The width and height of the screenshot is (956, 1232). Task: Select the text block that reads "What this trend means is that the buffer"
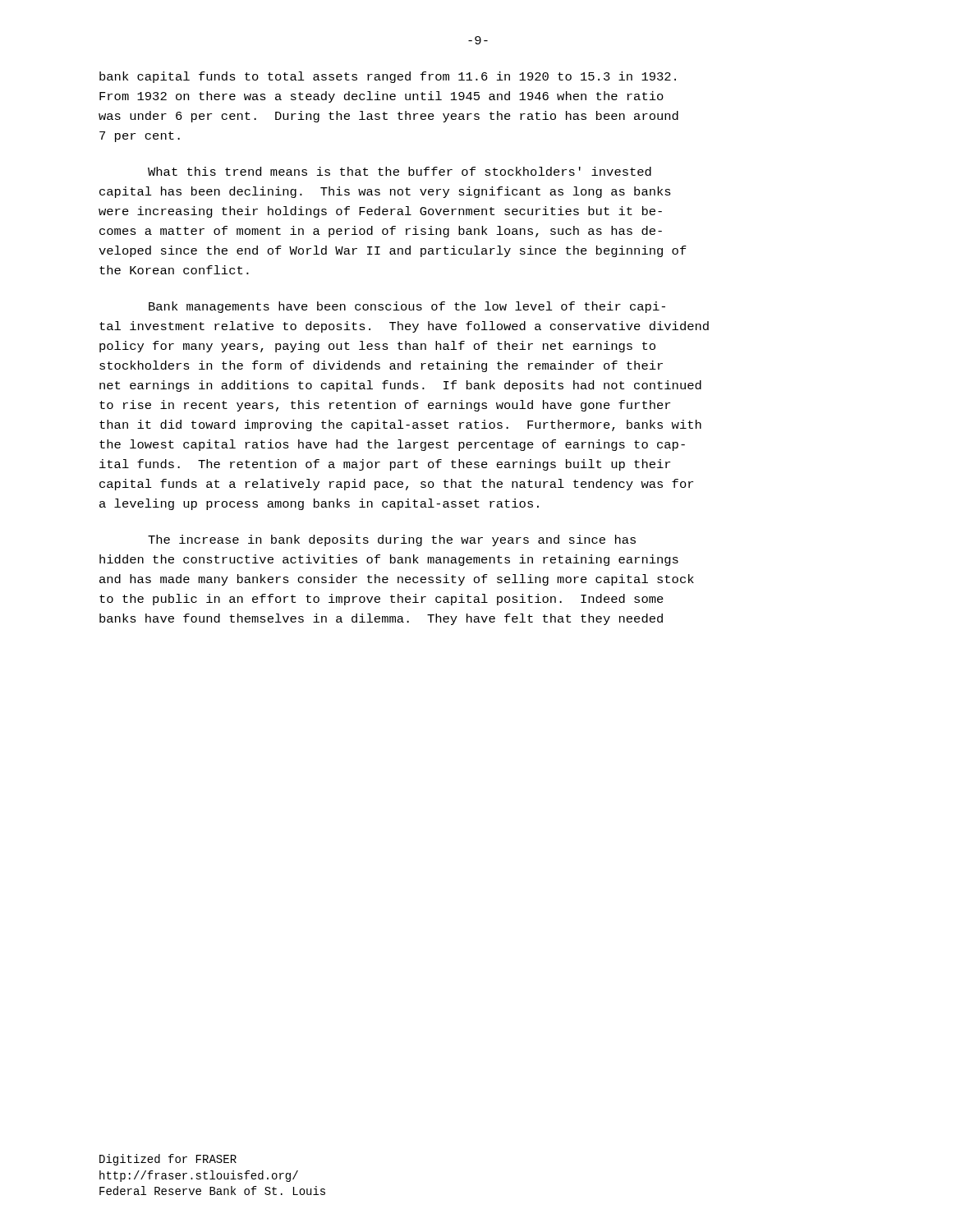(393, 222)
